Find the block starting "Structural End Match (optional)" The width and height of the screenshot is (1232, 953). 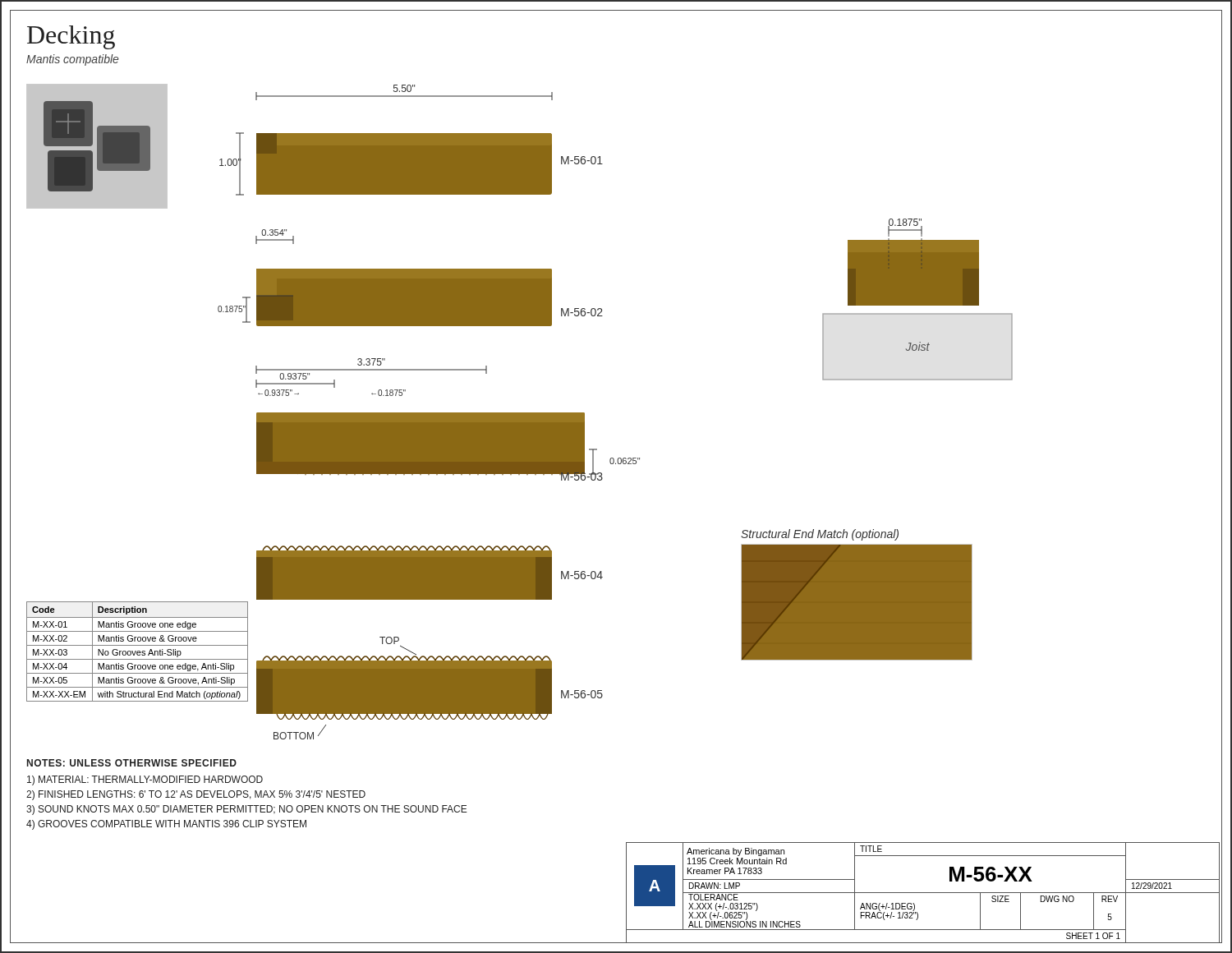point(820,534)
